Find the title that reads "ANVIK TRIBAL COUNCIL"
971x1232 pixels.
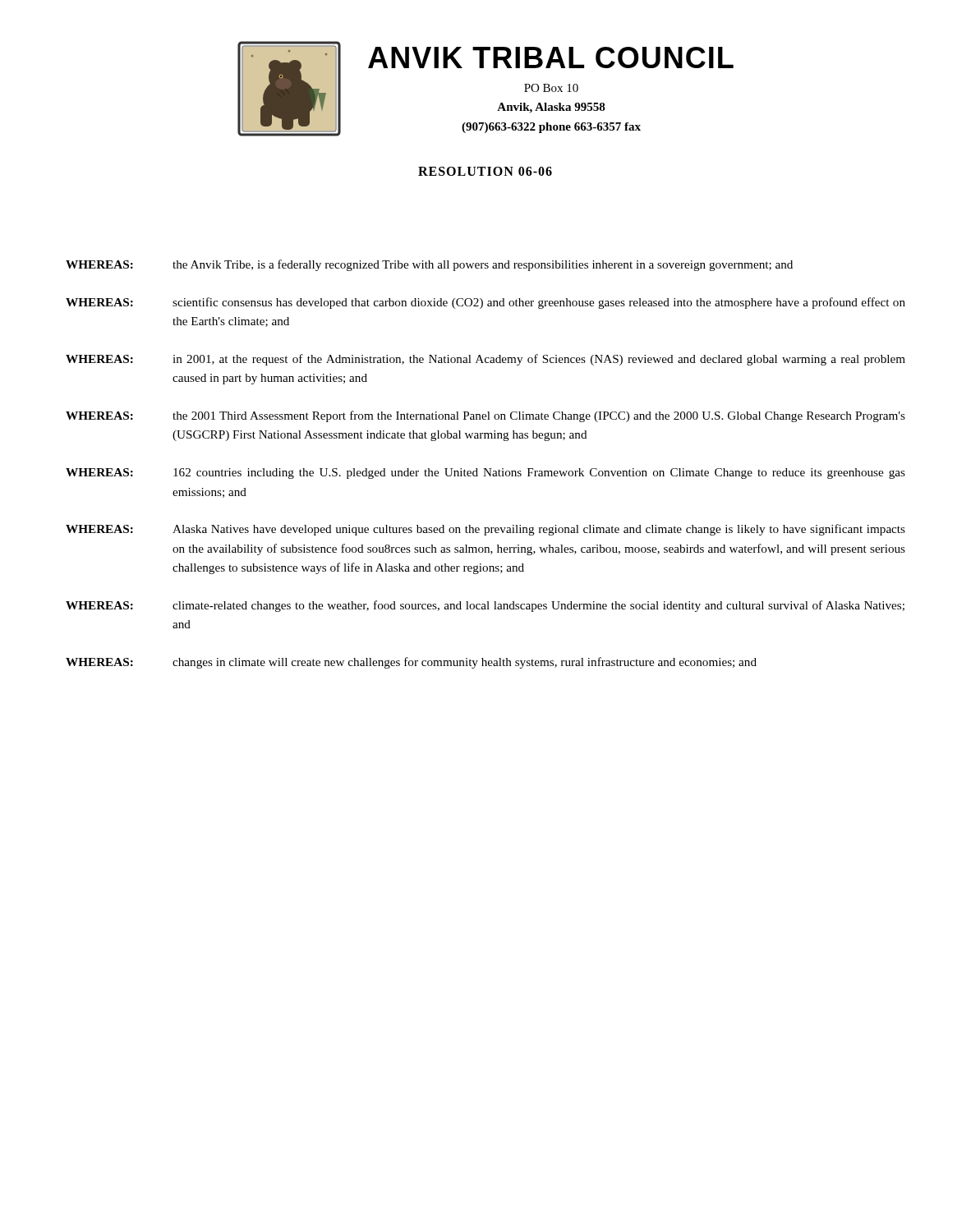coord(551,58)
